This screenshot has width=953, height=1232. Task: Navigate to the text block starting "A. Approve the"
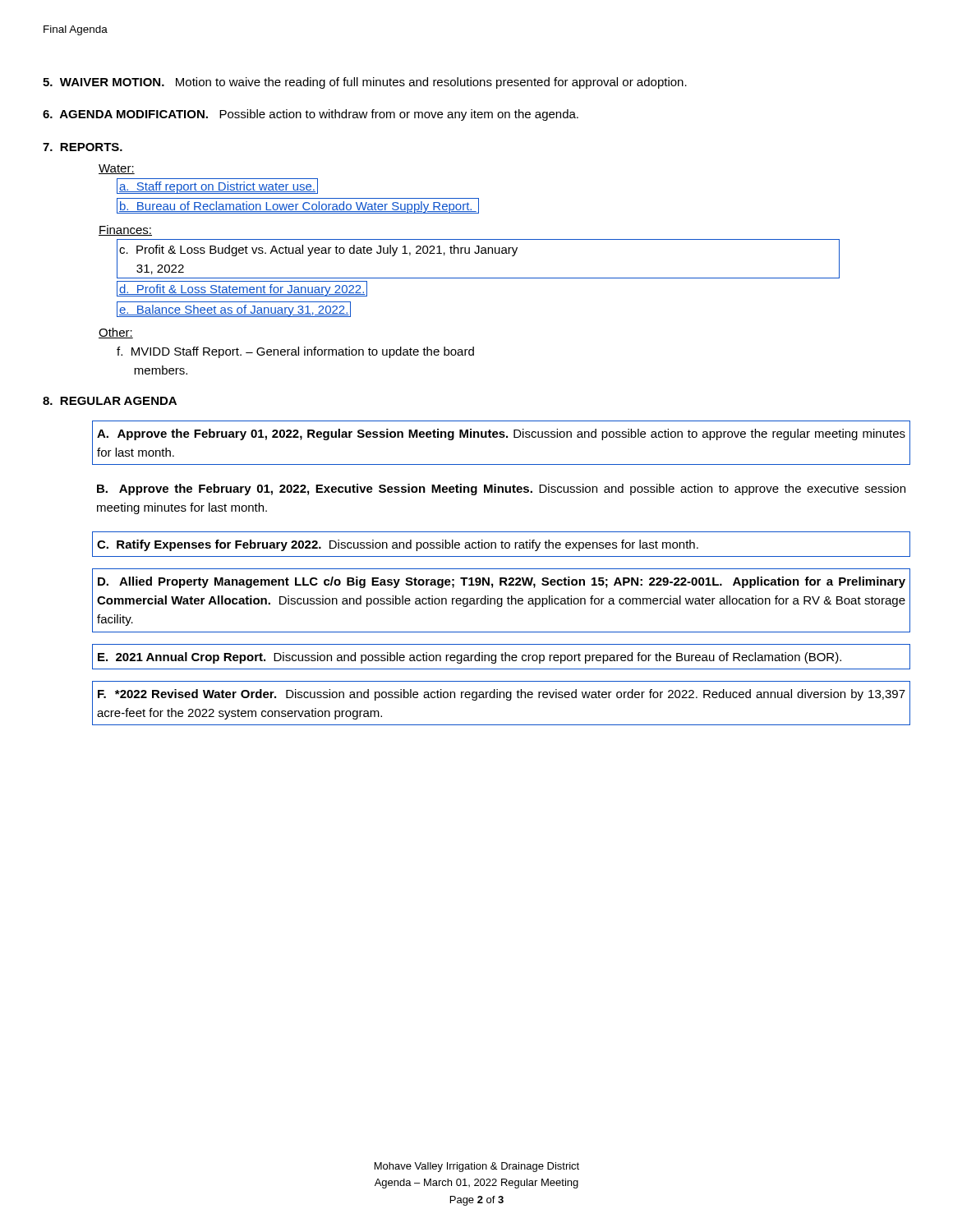tap(501, 442)
